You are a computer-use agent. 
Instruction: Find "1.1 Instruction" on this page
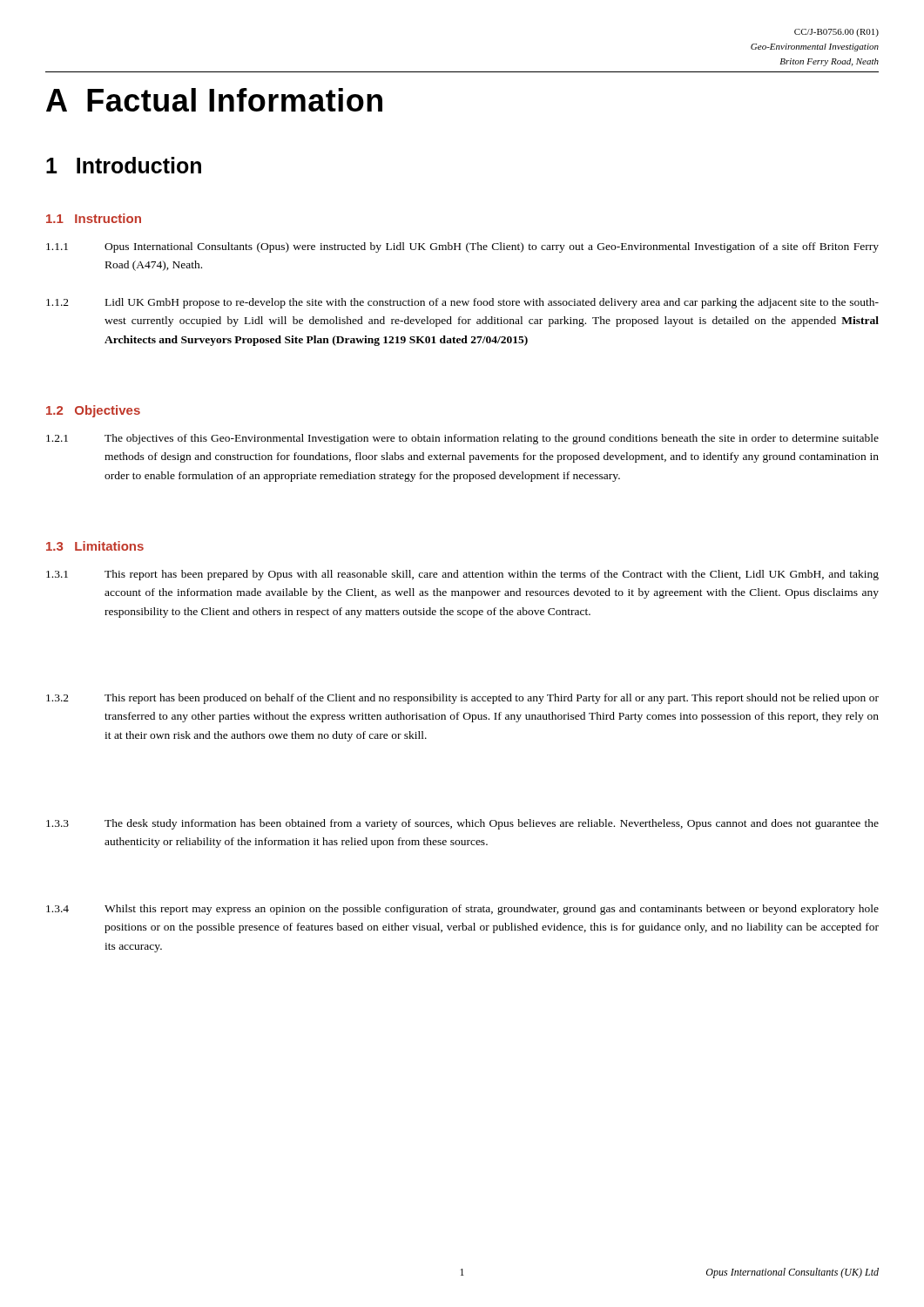94,218
